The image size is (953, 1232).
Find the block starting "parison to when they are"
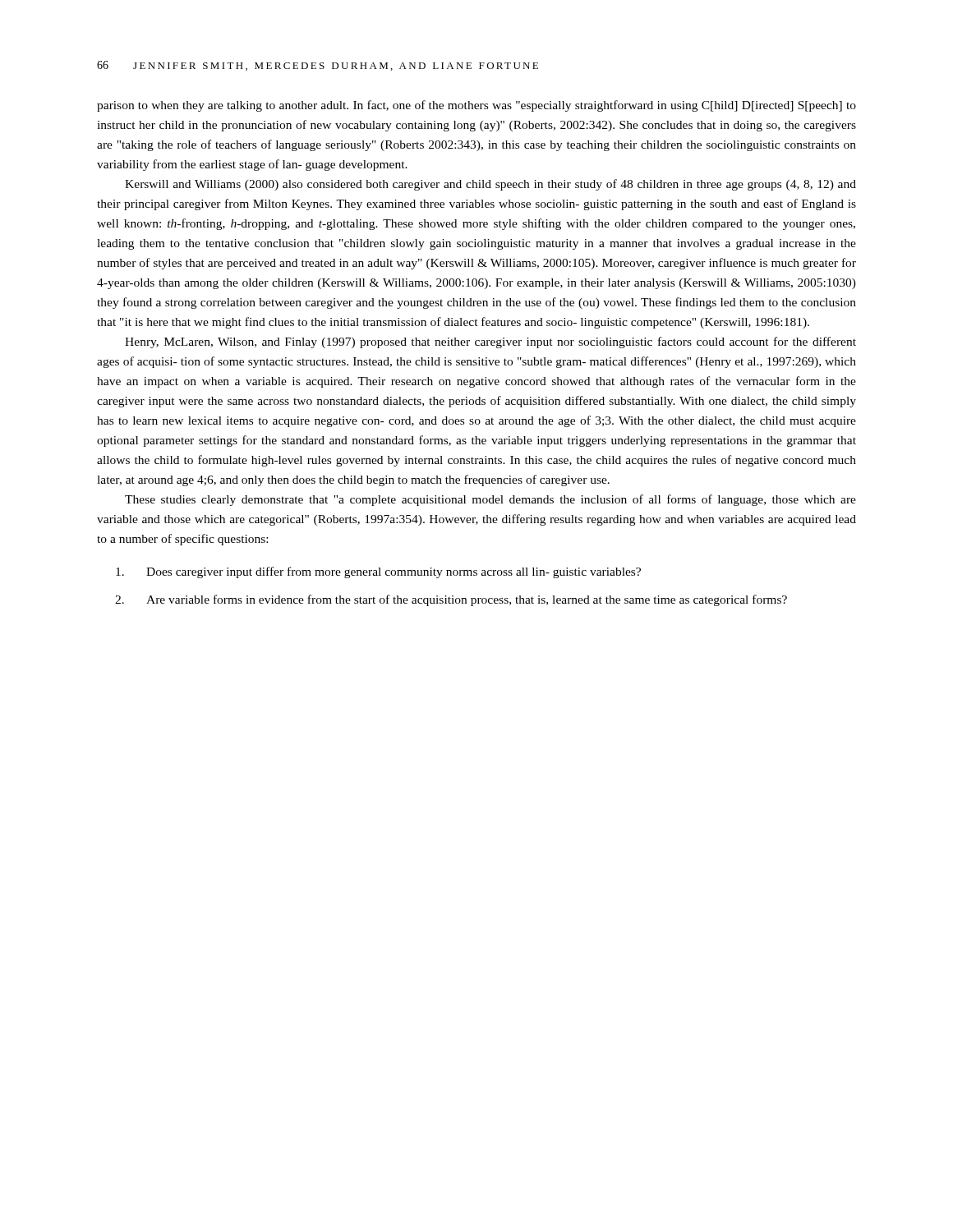(476, 135)
